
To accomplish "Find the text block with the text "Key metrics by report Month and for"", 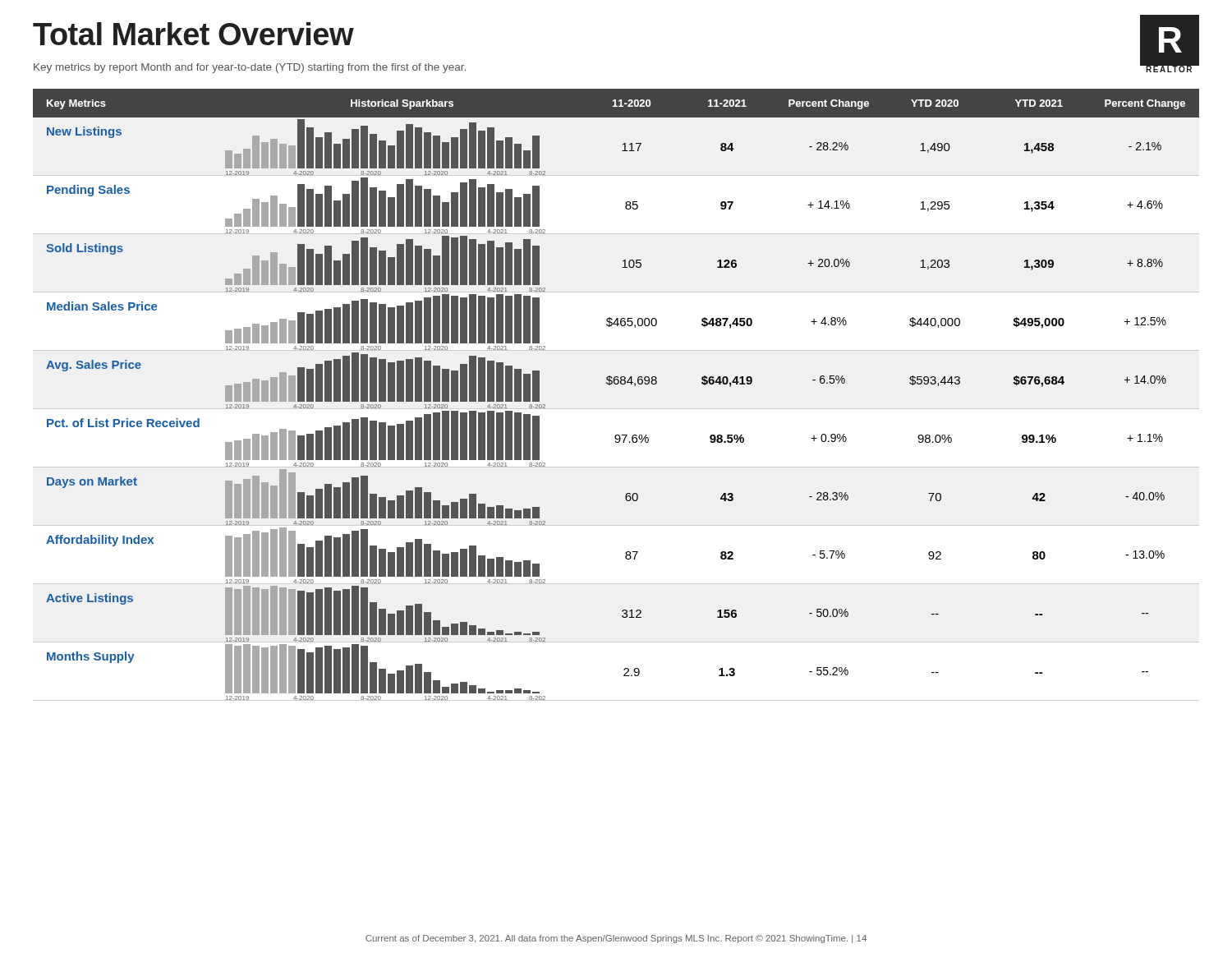I will (x=250, y=67).
